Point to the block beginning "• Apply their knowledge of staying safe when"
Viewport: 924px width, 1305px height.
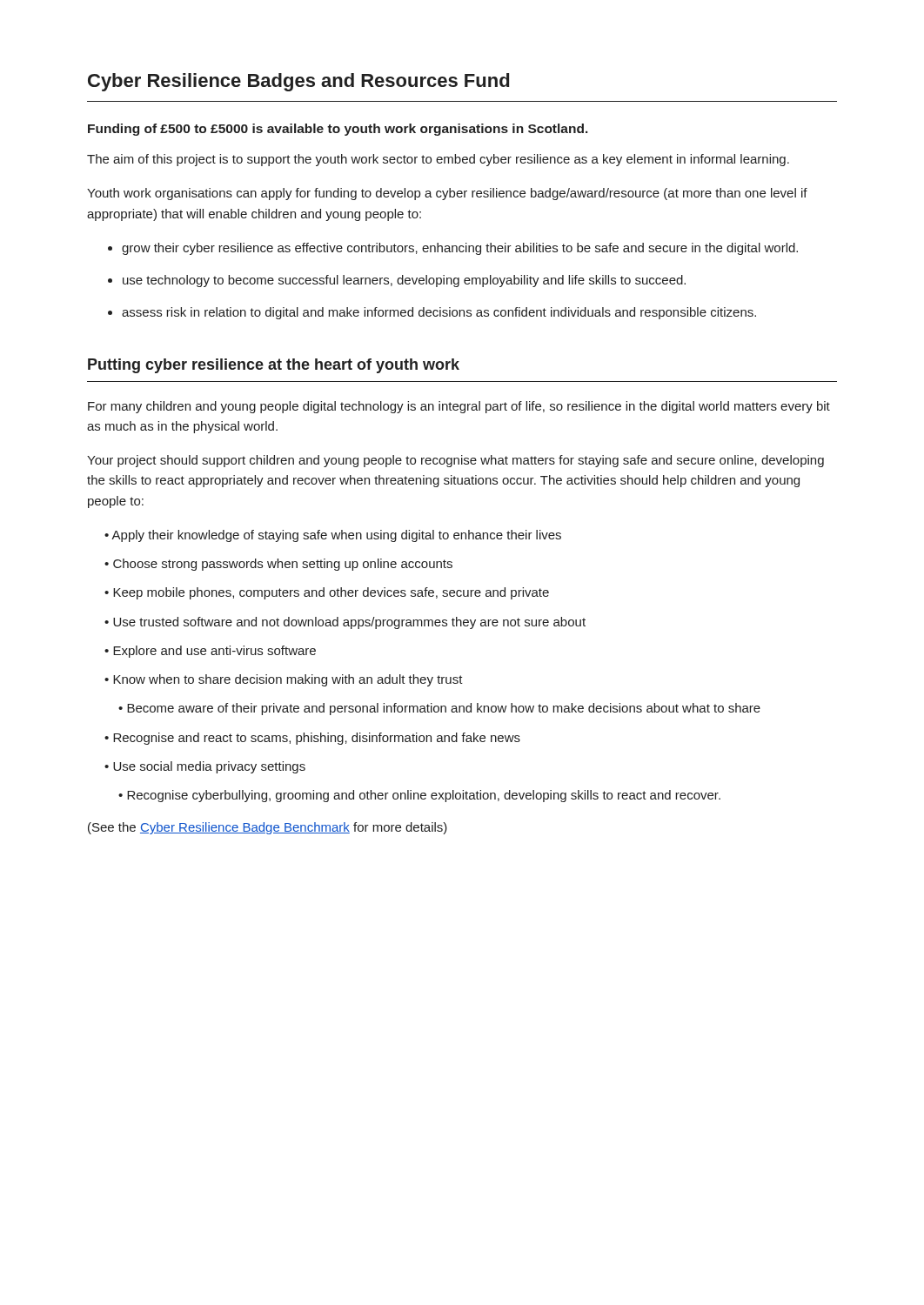[333, 534]
